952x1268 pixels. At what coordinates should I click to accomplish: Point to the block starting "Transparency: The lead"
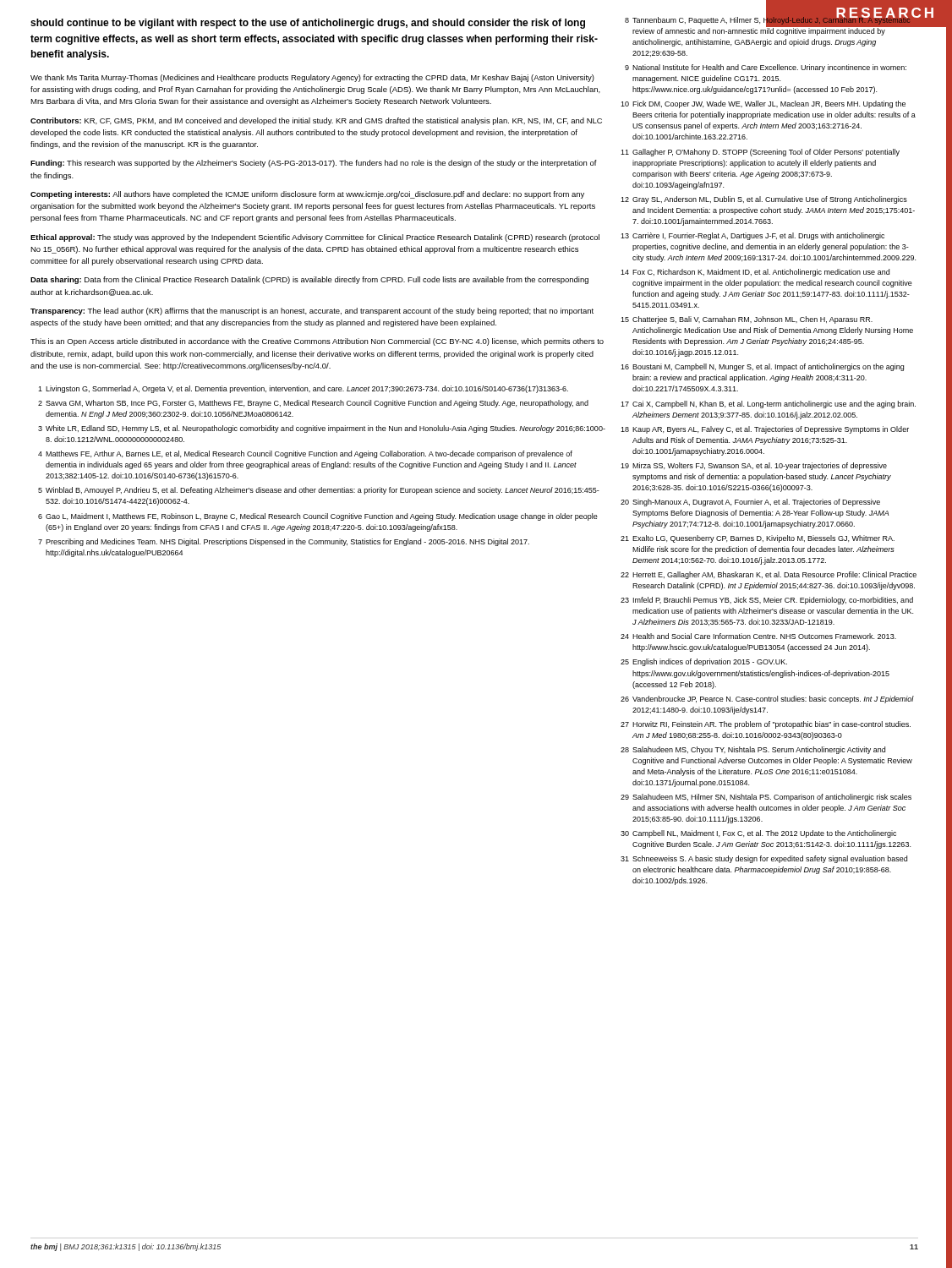[x=312, y=316]
